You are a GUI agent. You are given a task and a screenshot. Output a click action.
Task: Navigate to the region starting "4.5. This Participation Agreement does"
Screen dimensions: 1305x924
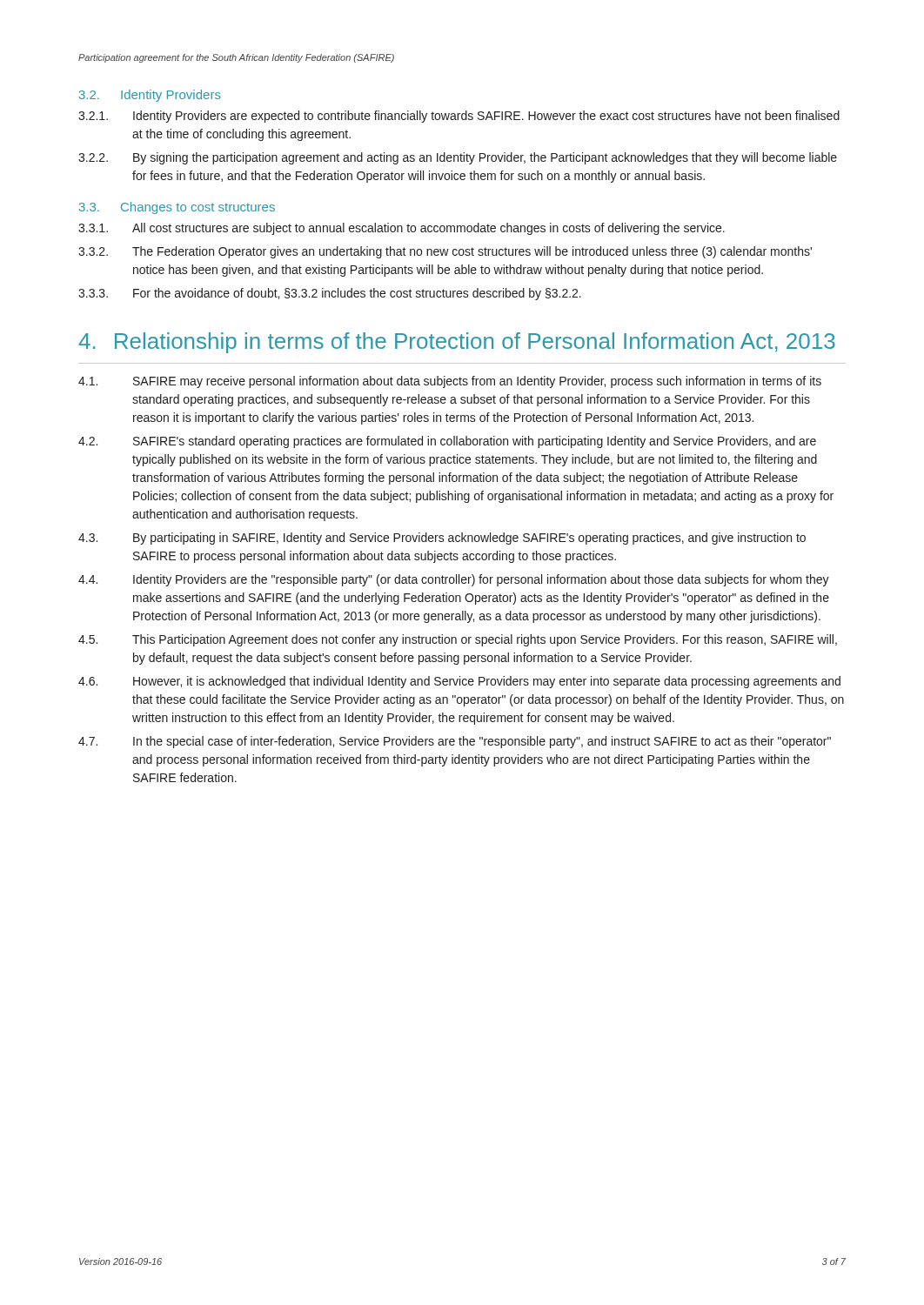(462, 649)
